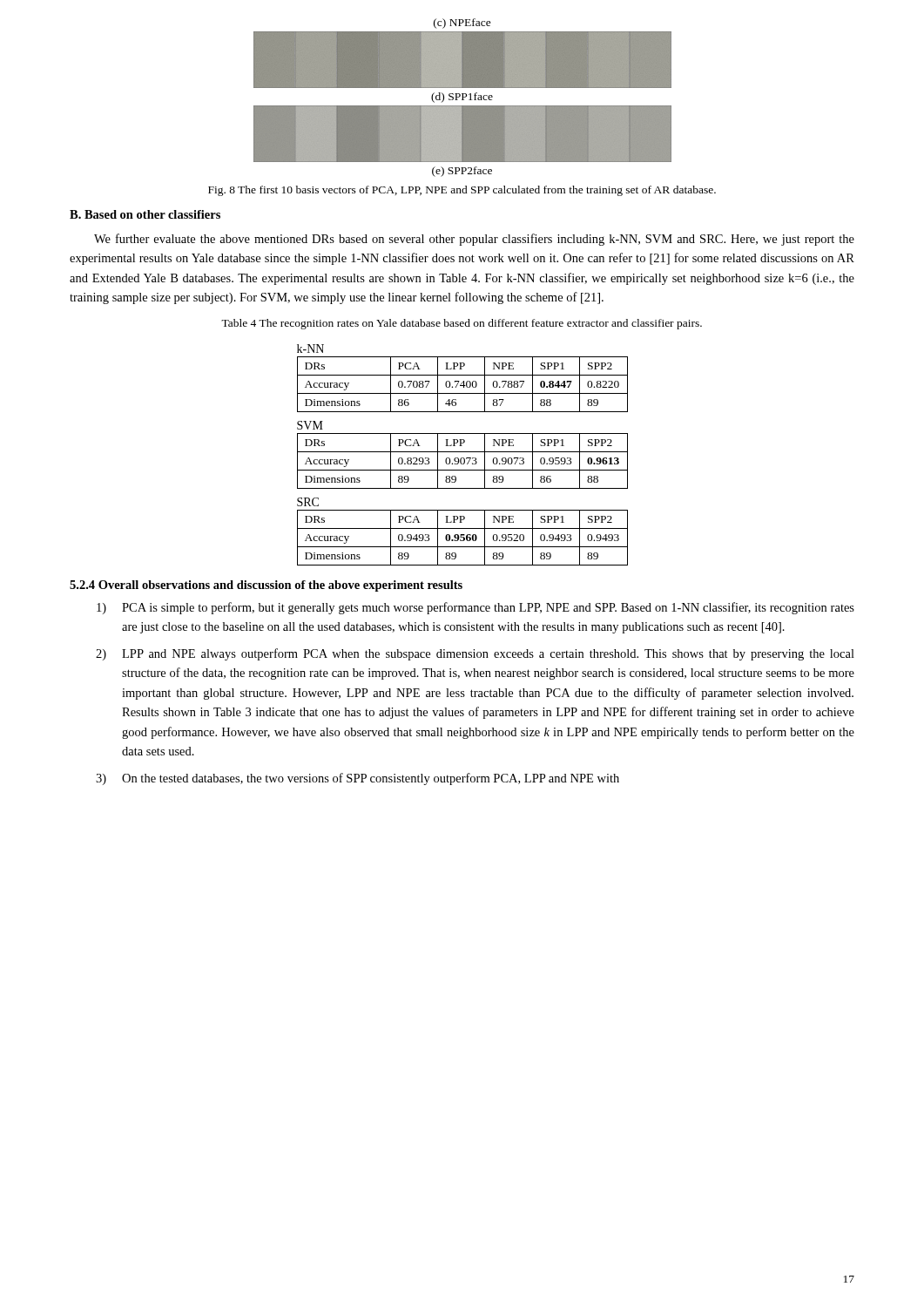Navigate to the element starting "(d) SPP1face"
Viewport: 924px width, 1307px height.
462,96
